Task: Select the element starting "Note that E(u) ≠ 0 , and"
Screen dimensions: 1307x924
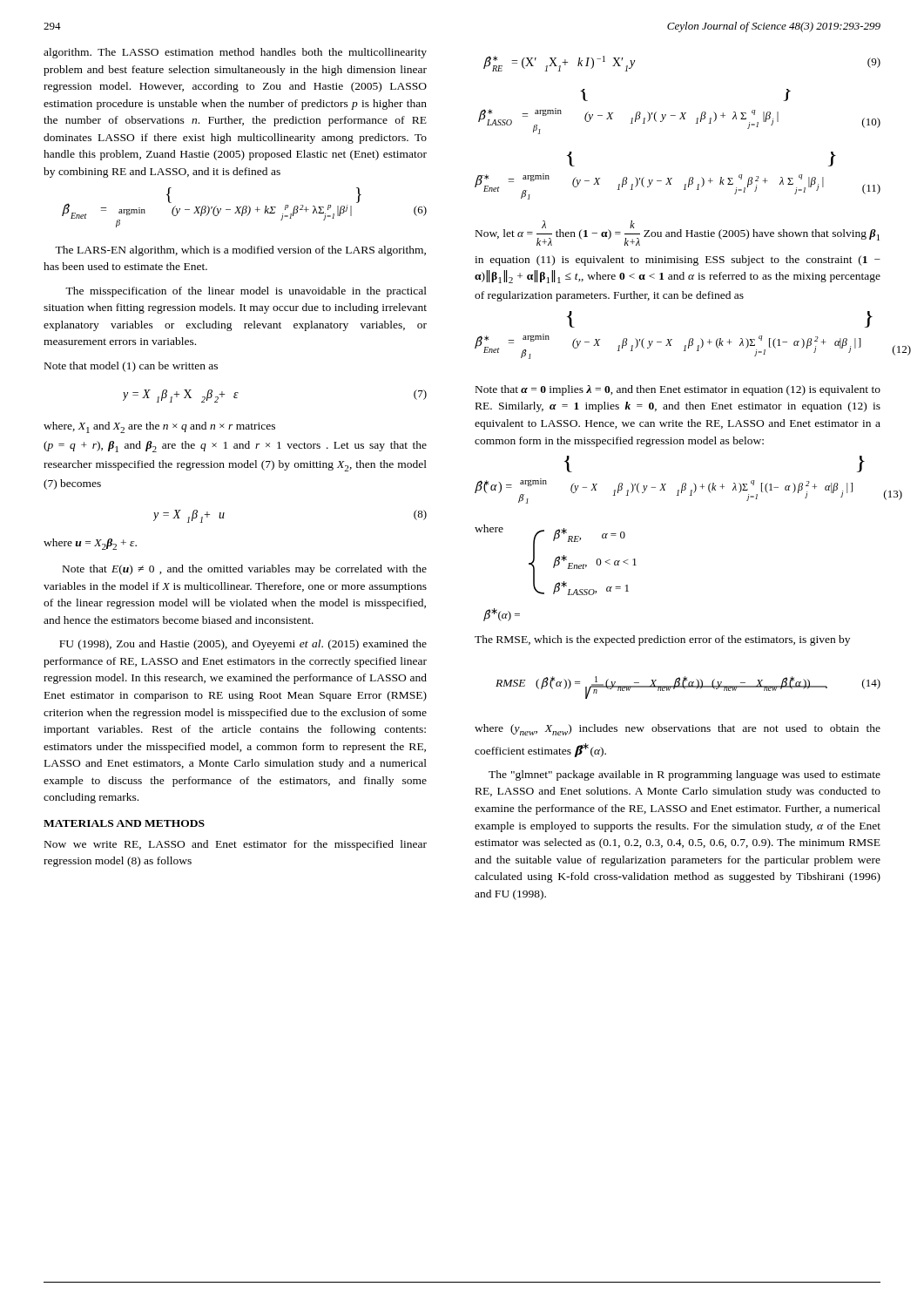Action: [235, 594]
